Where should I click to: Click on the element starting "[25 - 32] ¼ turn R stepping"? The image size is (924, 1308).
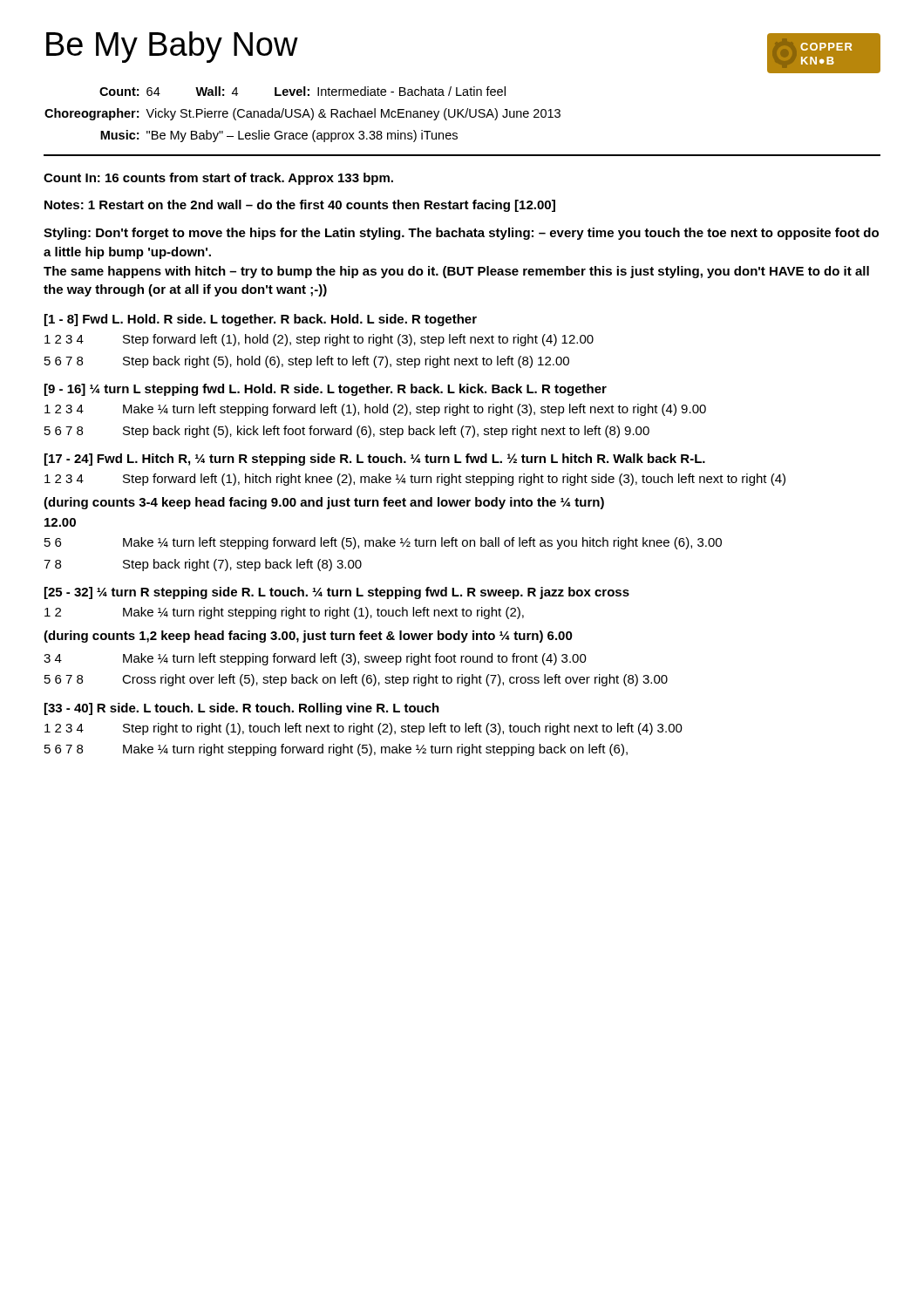coord(337,592)
